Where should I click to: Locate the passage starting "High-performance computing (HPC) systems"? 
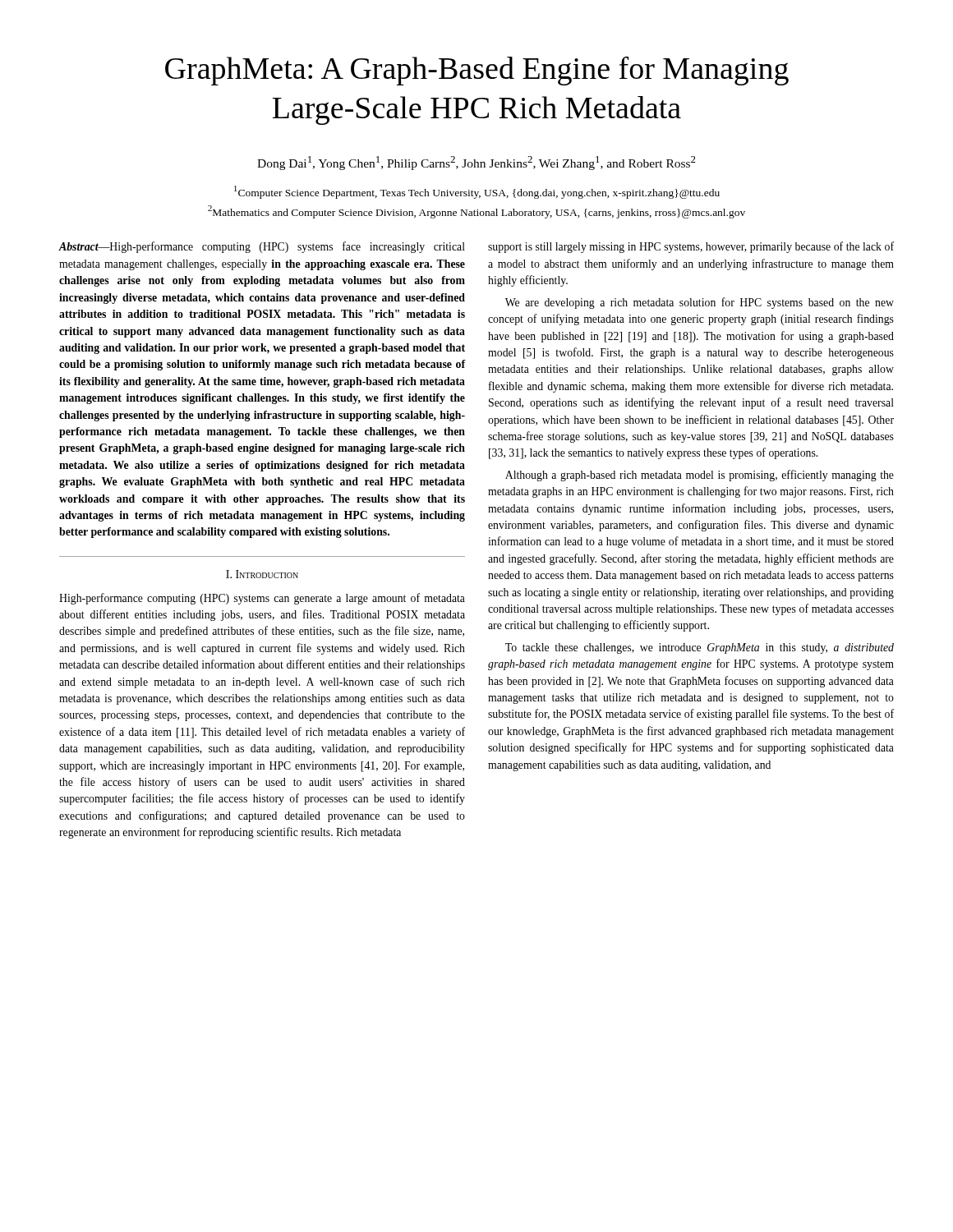262,716
